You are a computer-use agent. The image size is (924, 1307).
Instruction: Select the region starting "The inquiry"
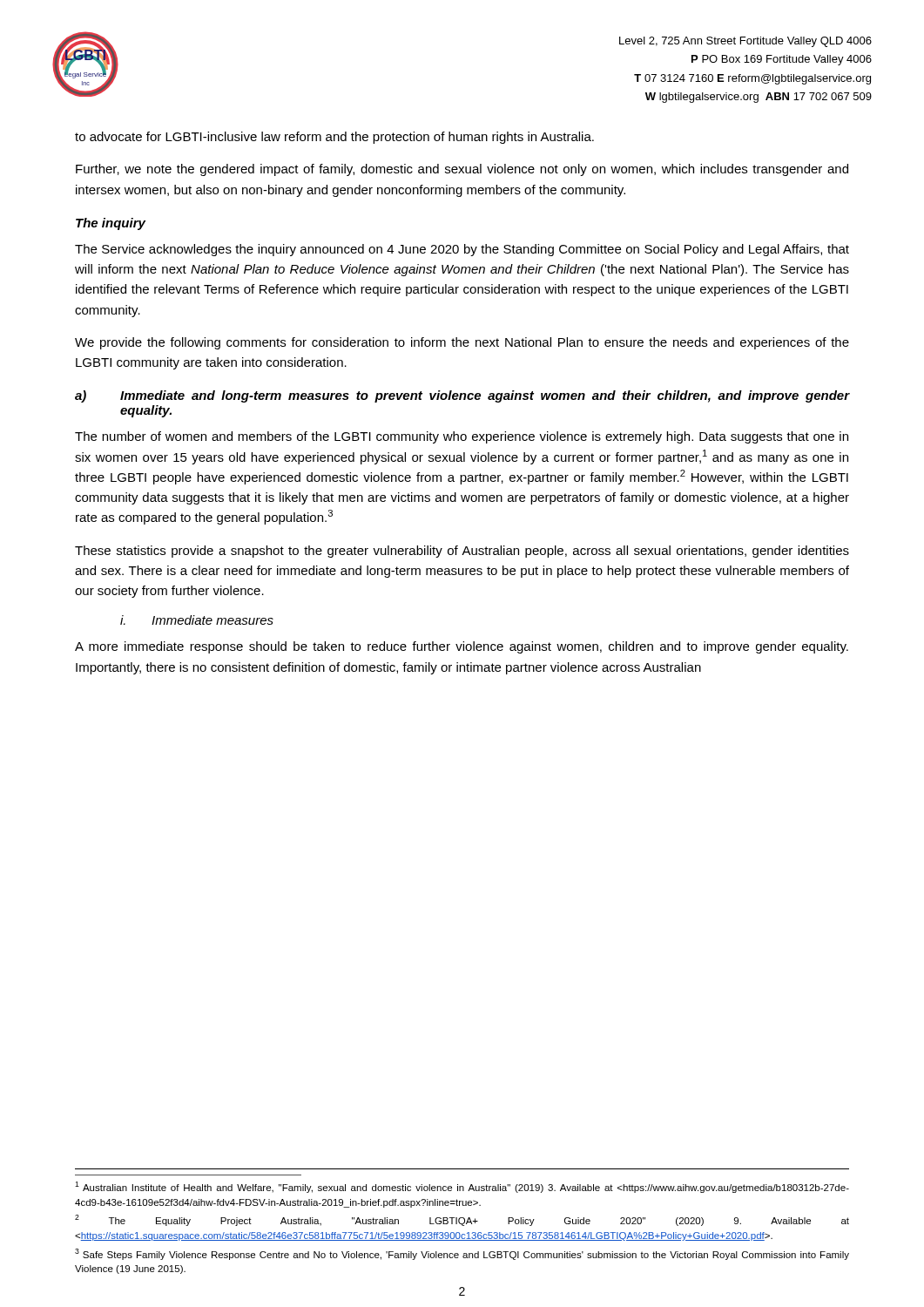[x=110, y=222]
